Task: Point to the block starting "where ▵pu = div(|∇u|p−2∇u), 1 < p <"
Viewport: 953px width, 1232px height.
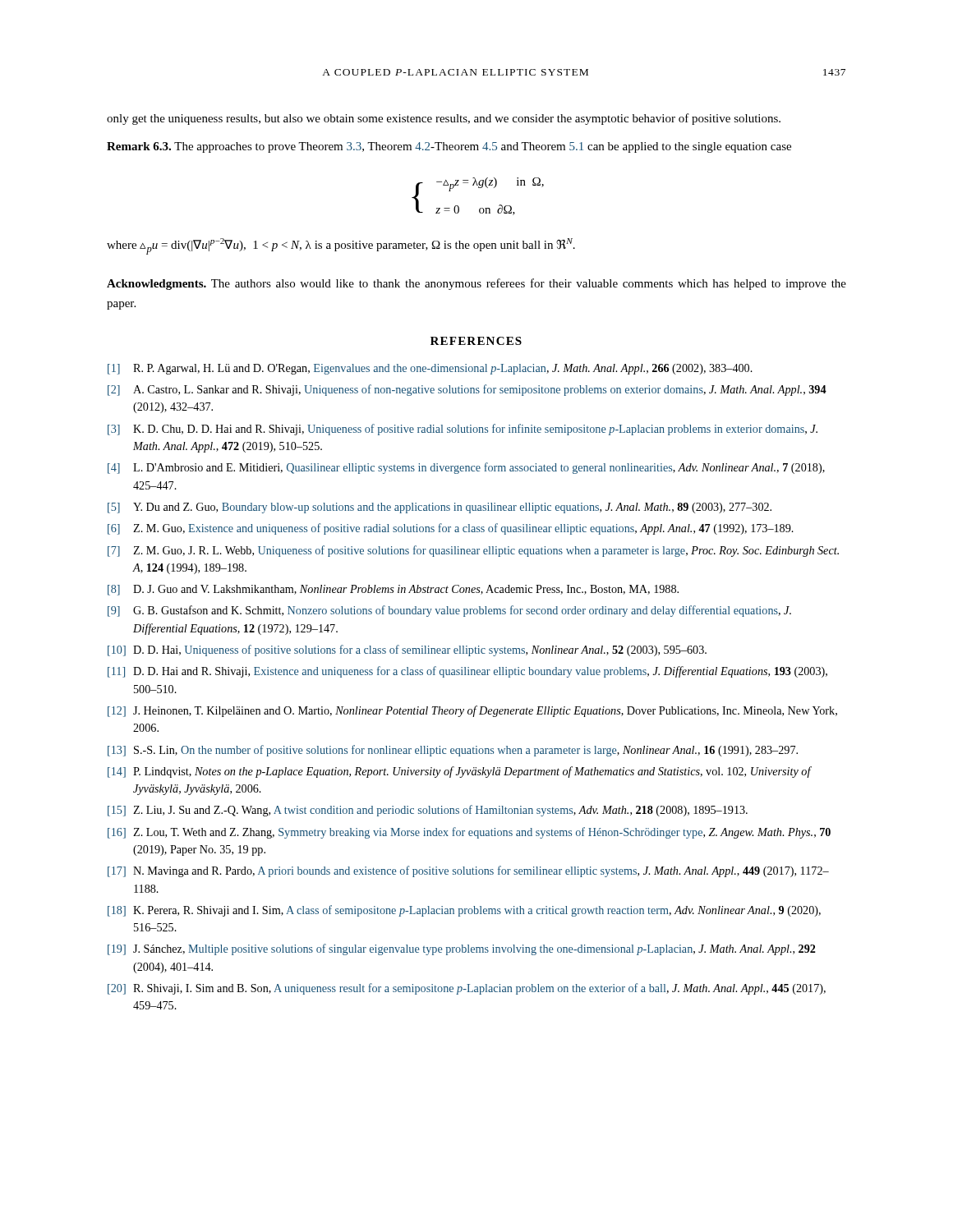Action: [x=476, y=245]
